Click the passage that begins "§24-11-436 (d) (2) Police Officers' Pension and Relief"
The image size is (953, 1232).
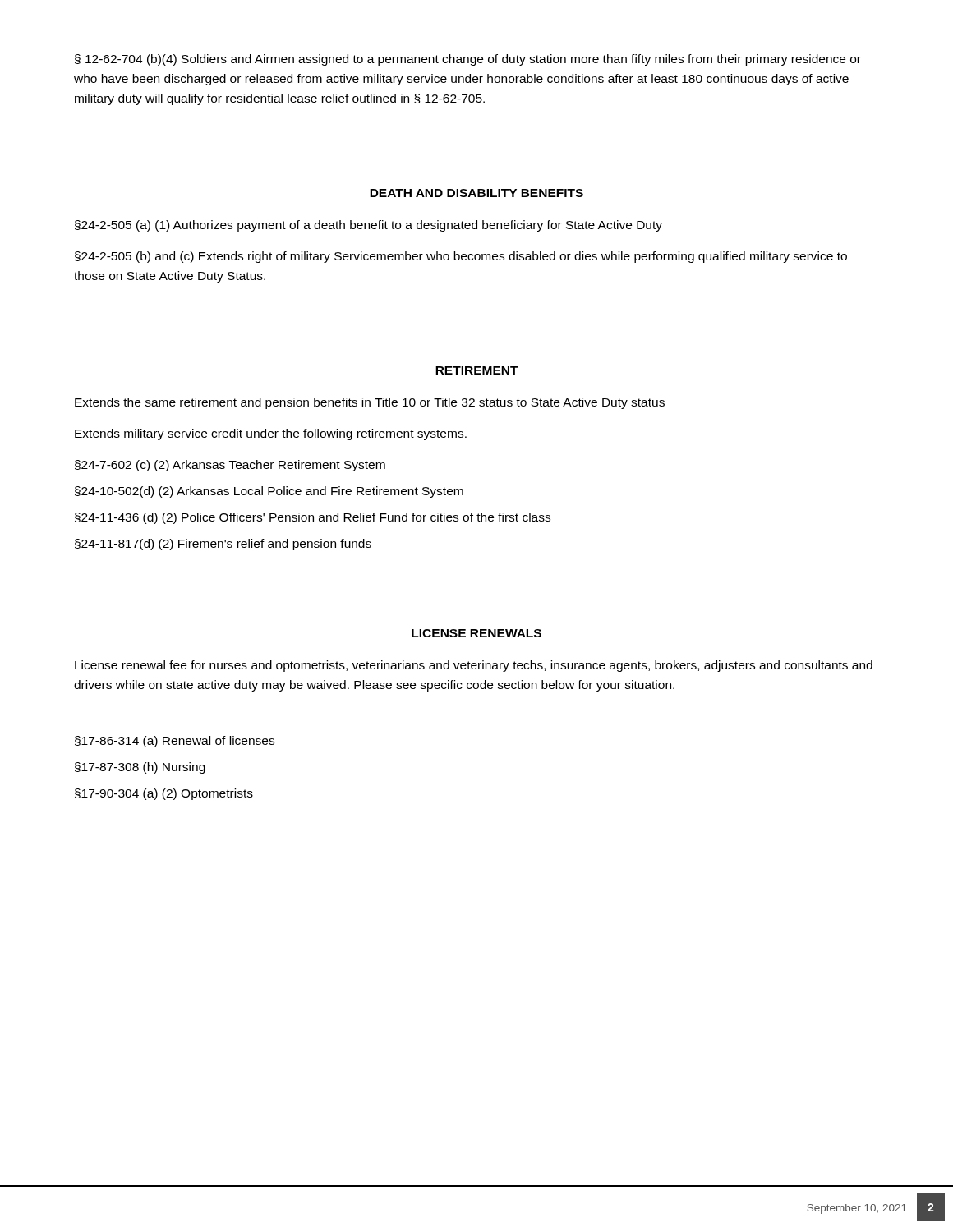(x=312, y=517)
